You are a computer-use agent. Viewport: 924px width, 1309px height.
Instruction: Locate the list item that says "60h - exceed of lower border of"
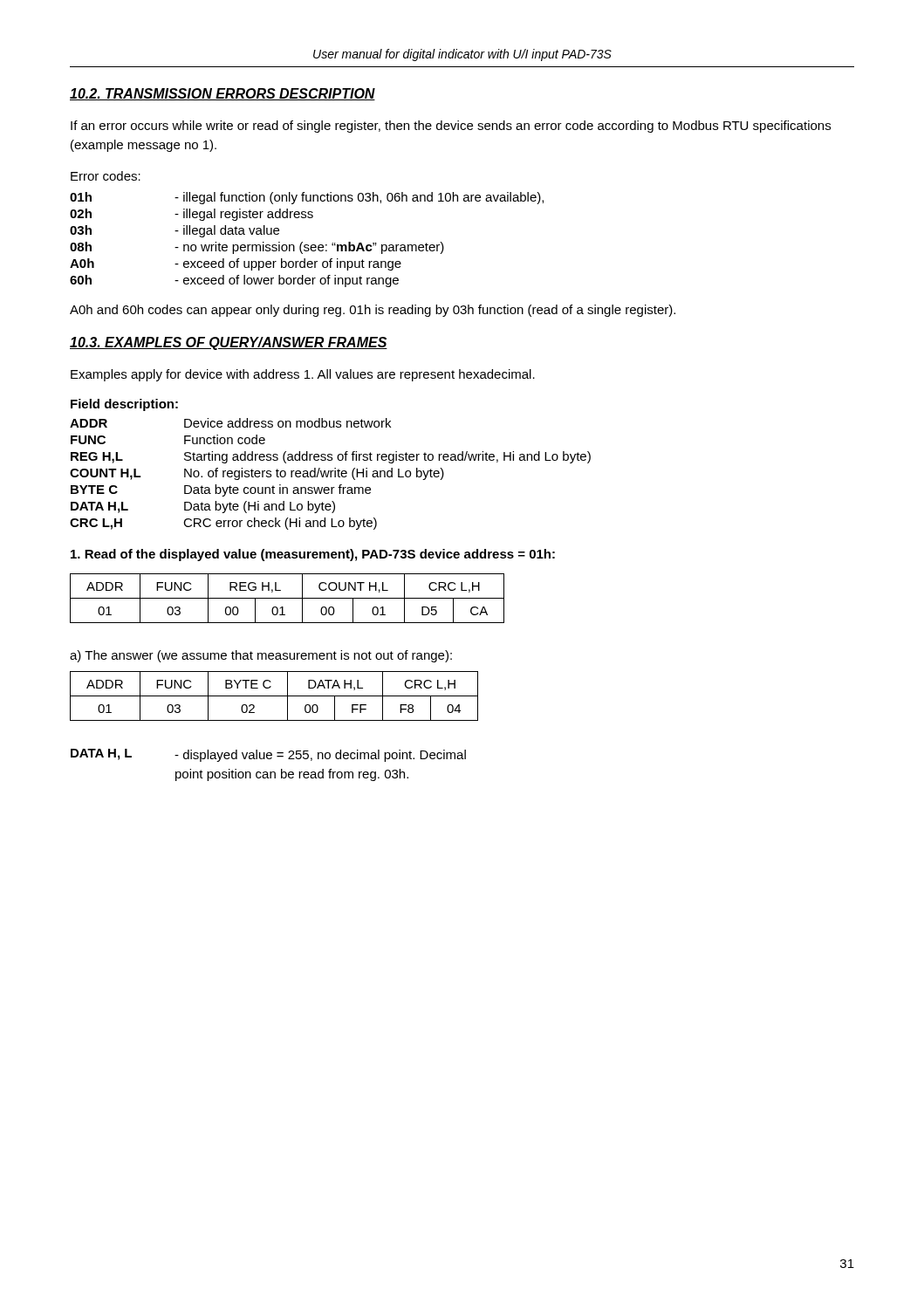coord(307,280)
